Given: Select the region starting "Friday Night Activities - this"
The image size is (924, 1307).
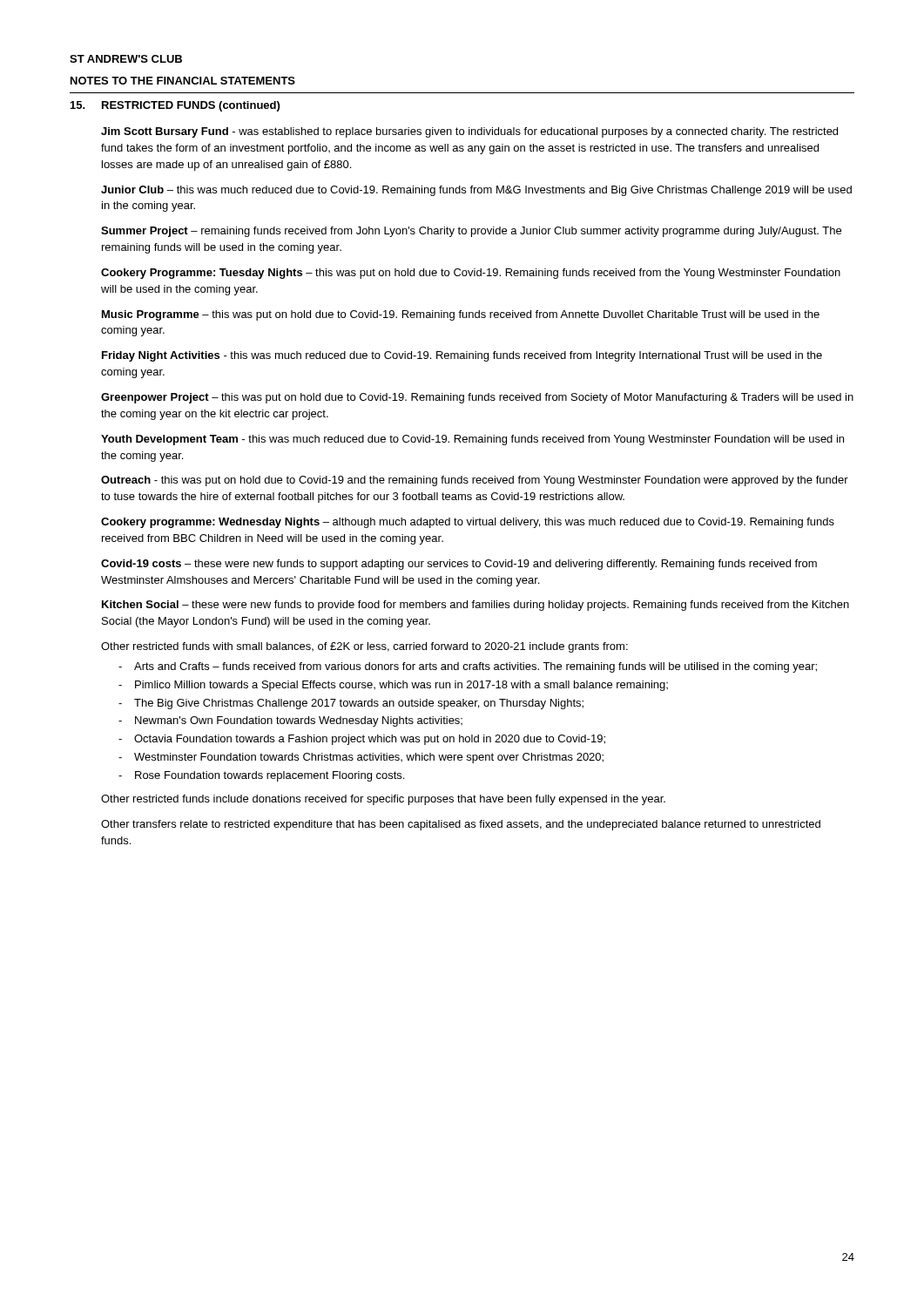Looking at the screenshot, I should [x=462, y=364].
